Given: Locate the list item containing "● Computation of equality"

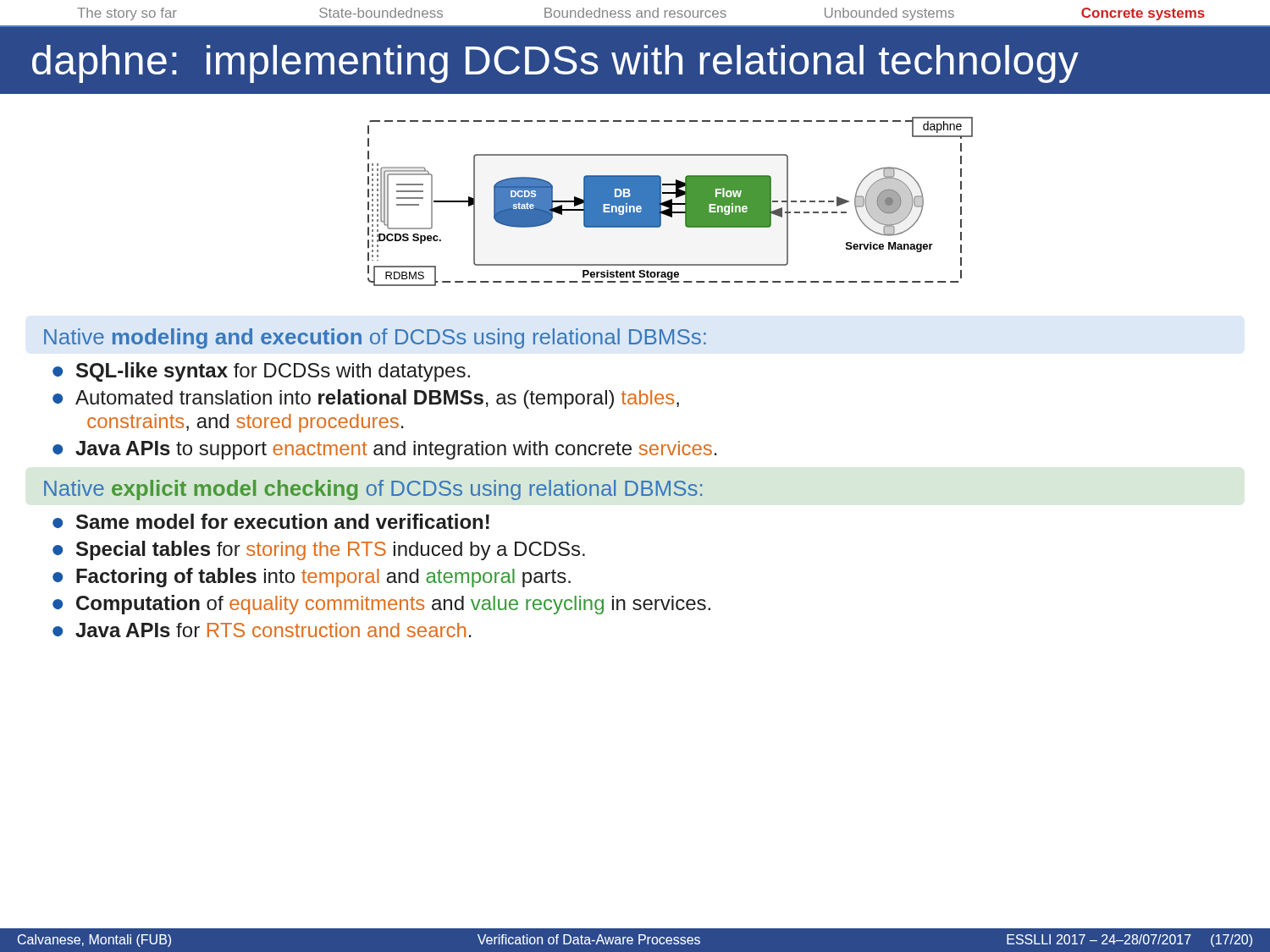Looking at the screenshot, I should point(382,603).
